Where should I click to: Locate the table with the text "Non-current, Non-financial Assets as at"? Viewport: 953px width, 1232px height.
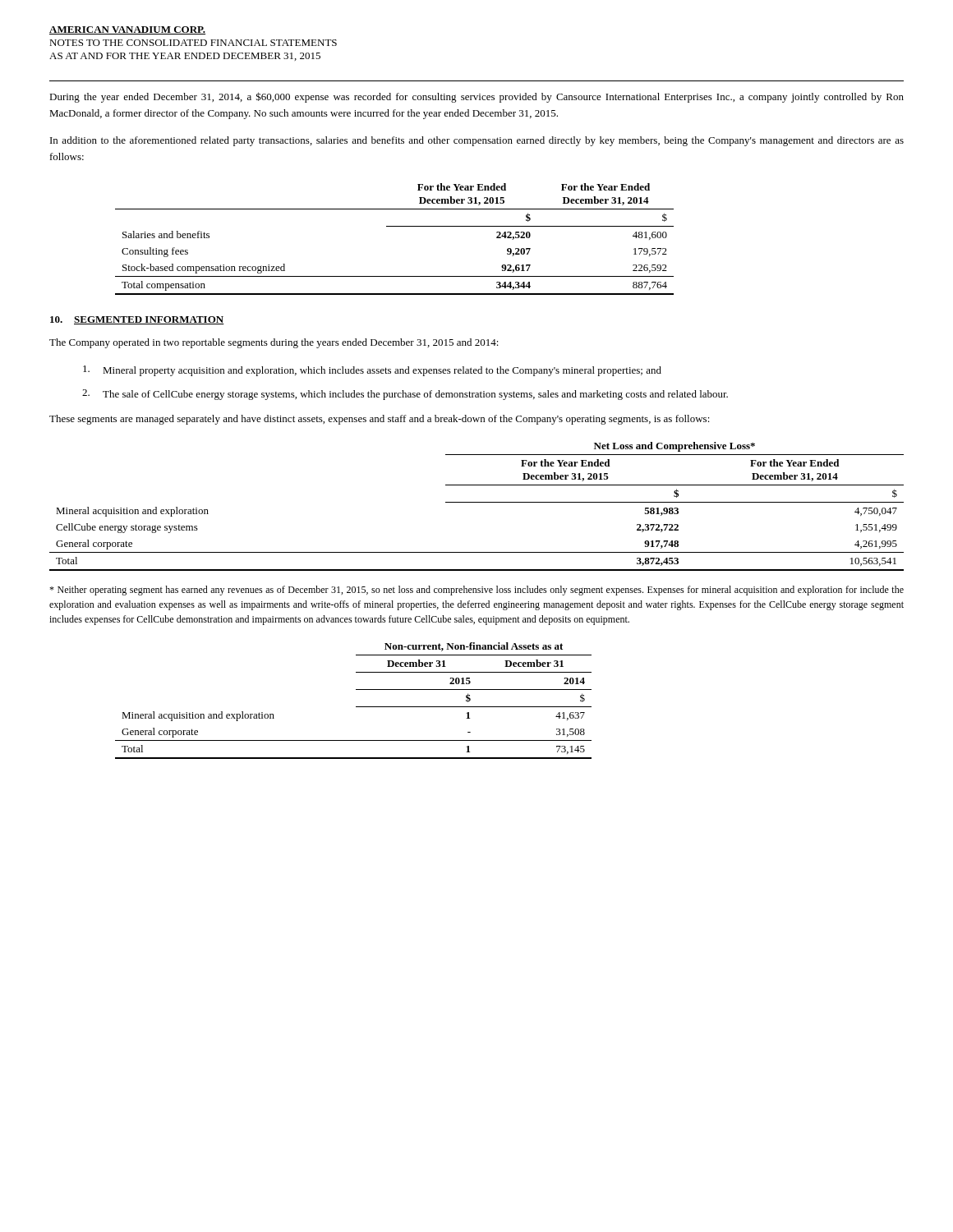click(x=509, y=699)
